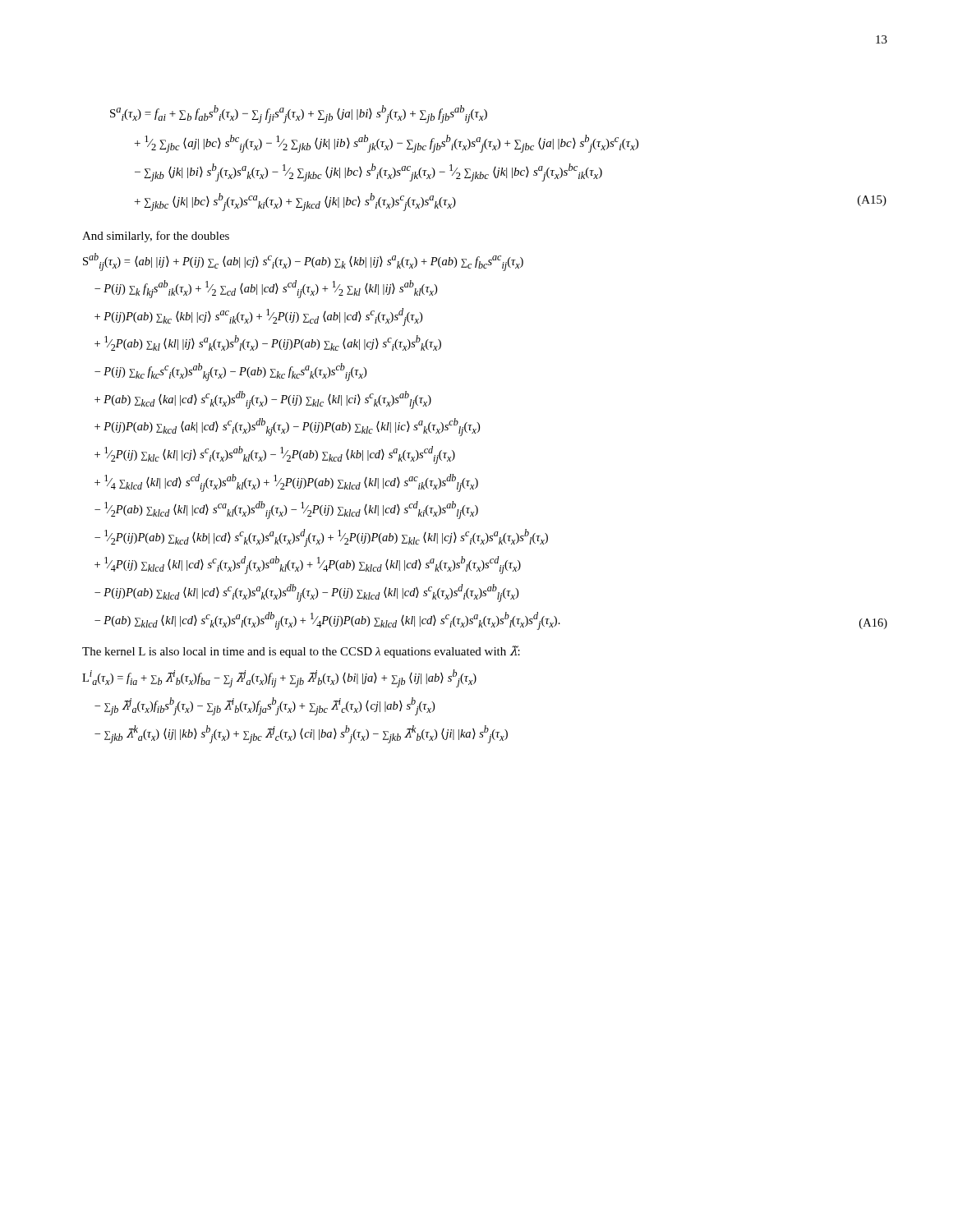The image size is (953, 1232).
Task: Point to the block beginning "The kernel L is also local in"
Action: [301, 652]
